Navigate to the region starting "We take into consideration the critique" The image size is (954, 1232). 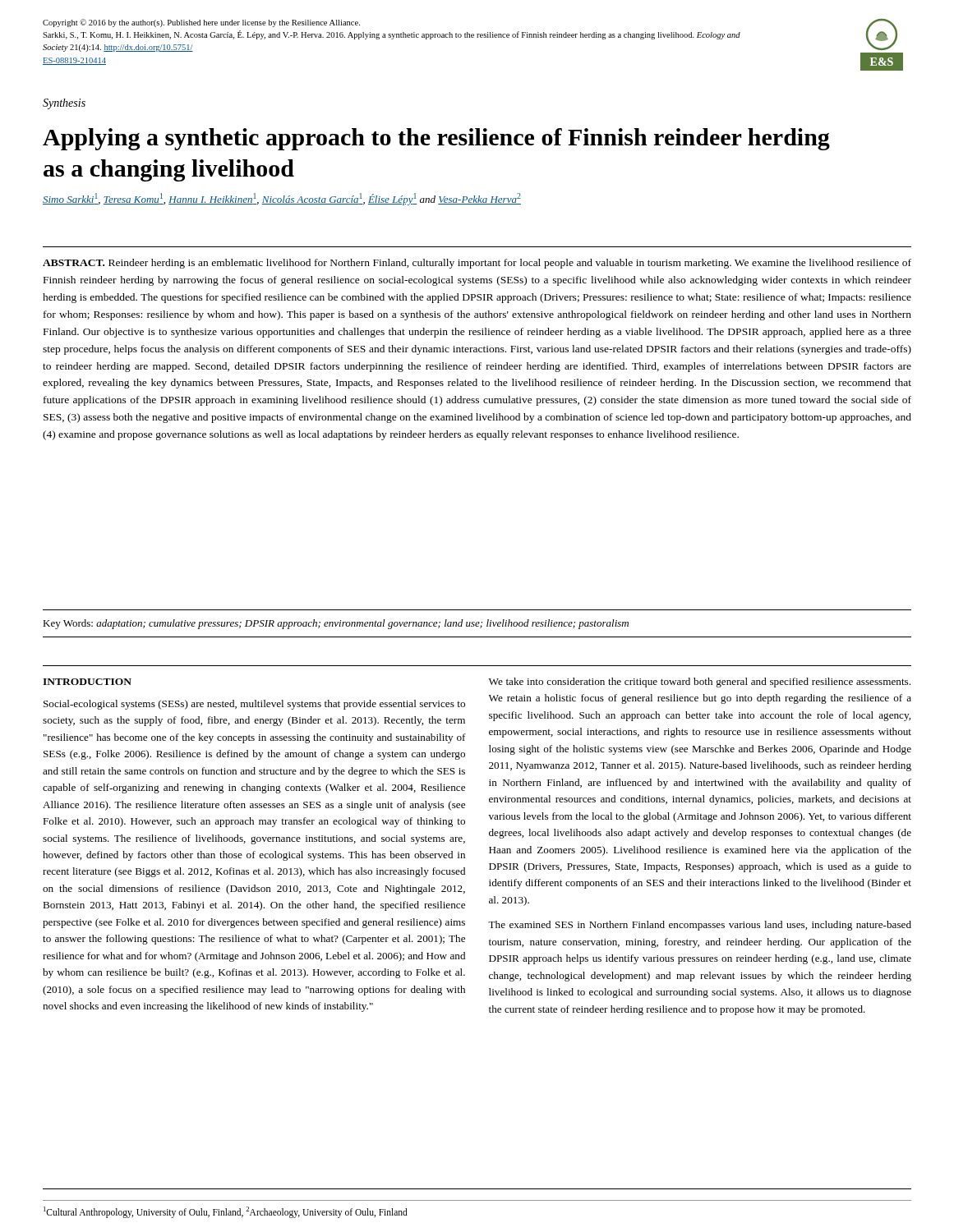click(x=700, y=791)
